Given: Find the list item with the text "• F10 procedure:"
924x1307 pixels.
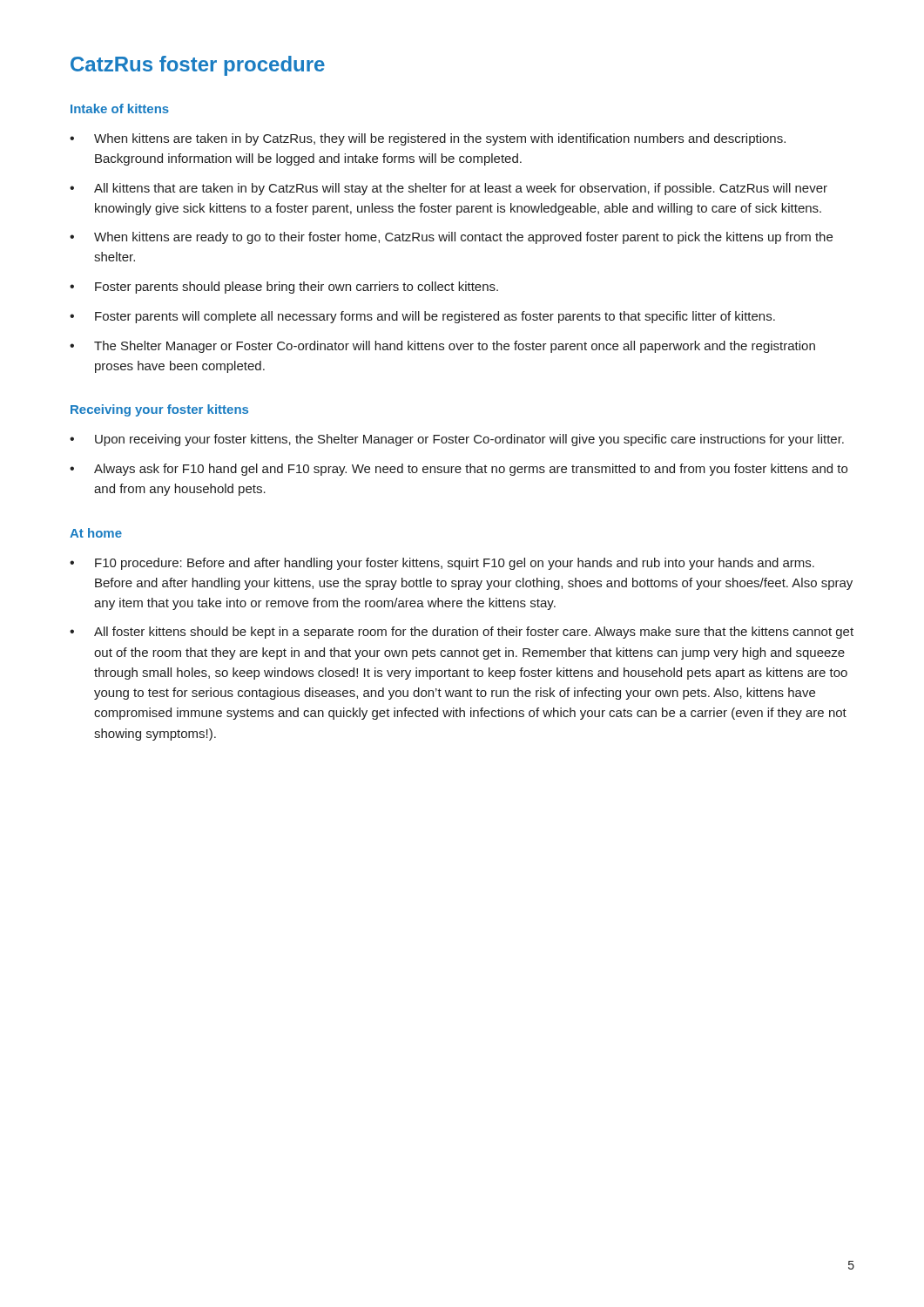Looking at the screenshot, I should click(462, 582).
